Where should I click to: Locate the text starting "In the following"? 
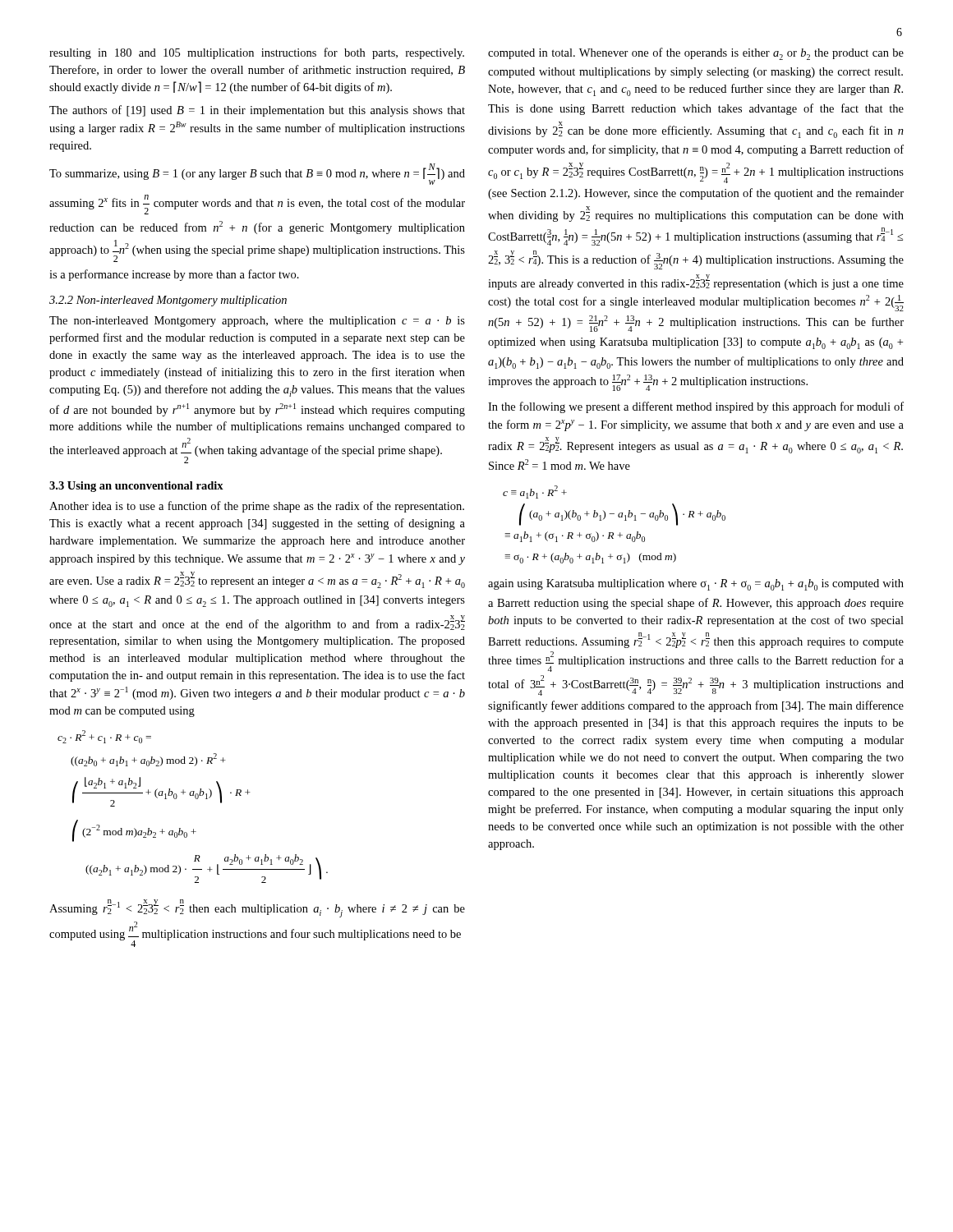(696, 437)
